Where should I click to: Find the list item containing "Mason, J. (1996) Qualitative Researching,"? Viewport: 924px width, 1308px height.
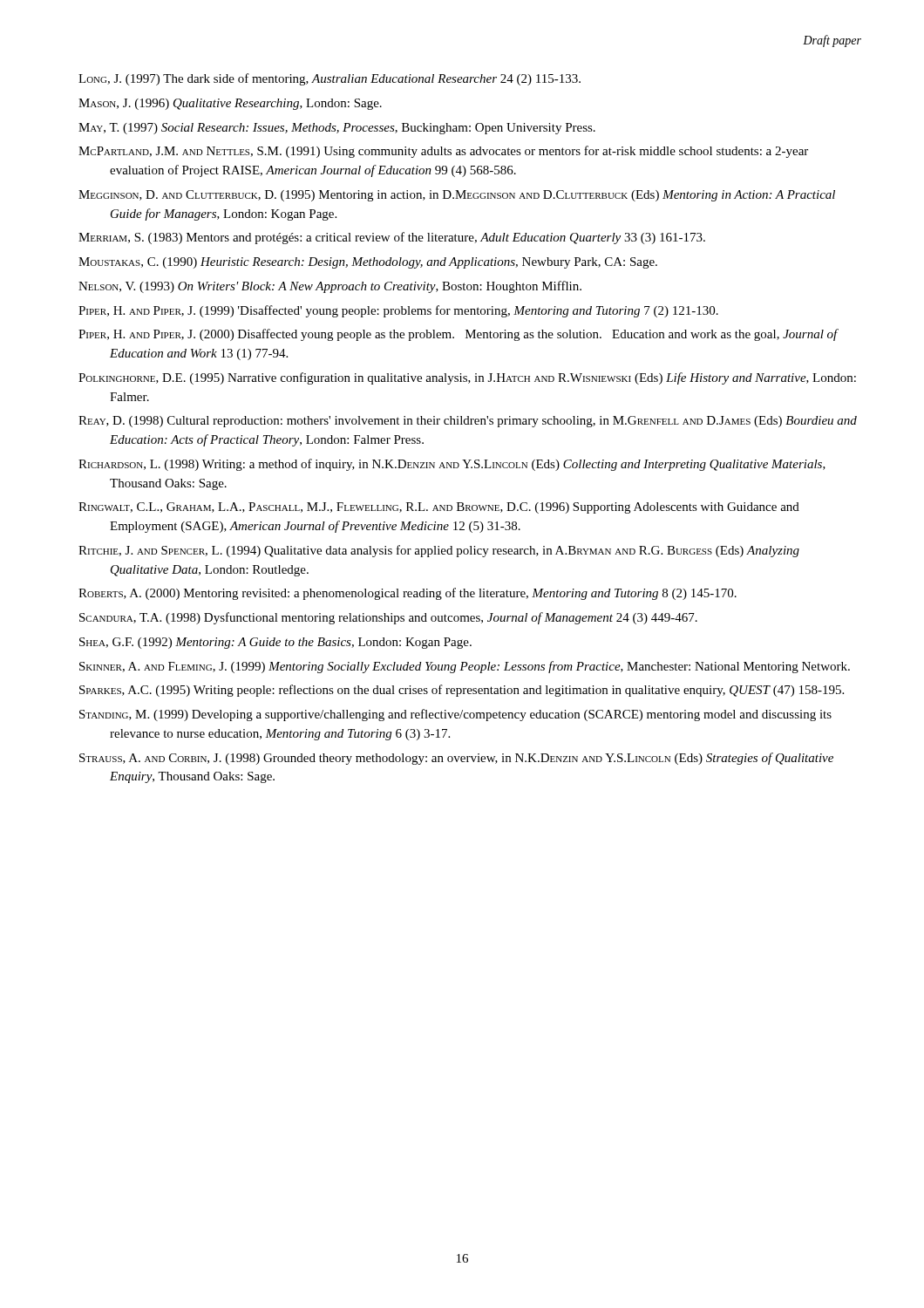[x=230, y=103]
